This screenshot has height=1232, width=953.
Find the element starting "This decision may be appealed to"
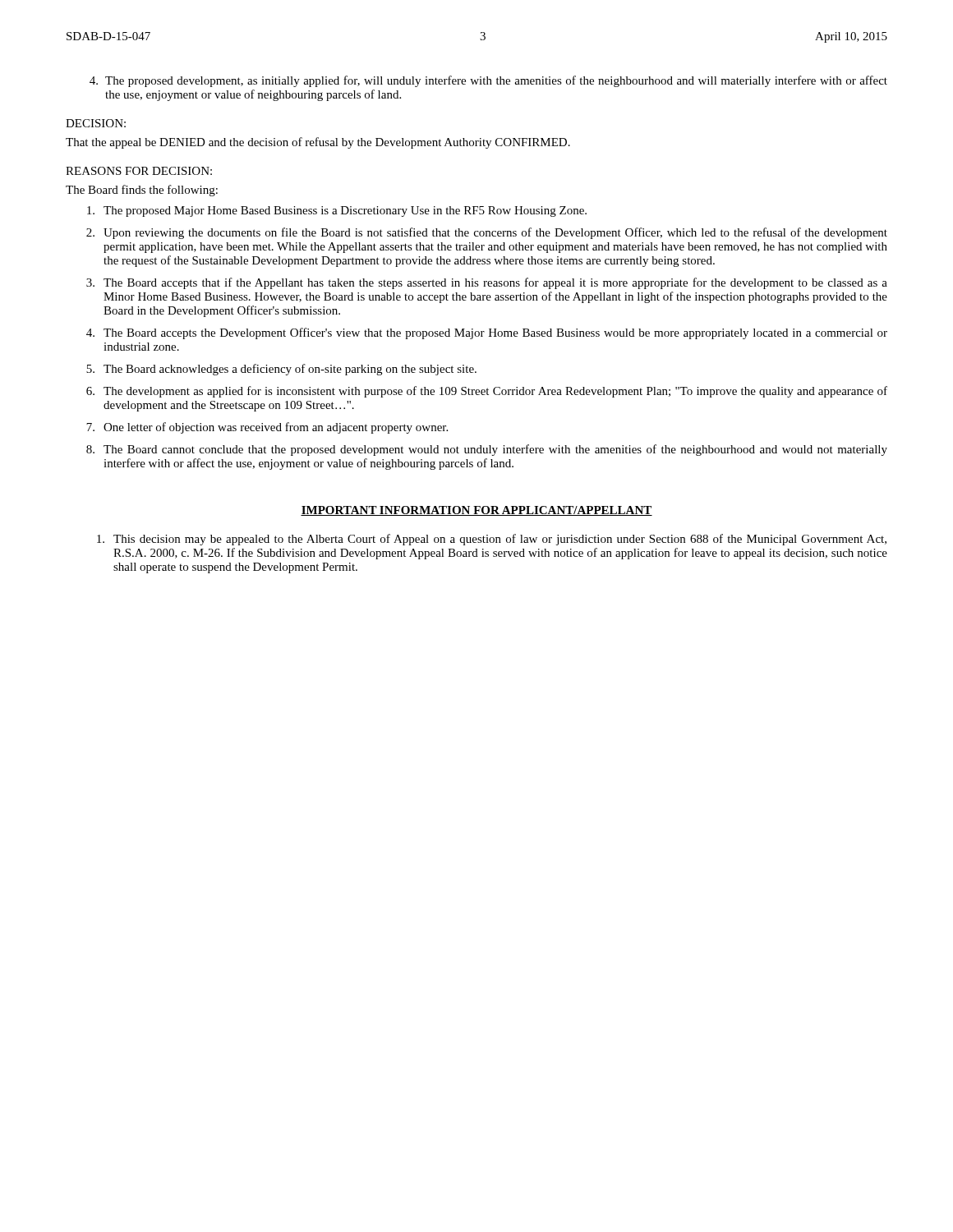[476, 553]
